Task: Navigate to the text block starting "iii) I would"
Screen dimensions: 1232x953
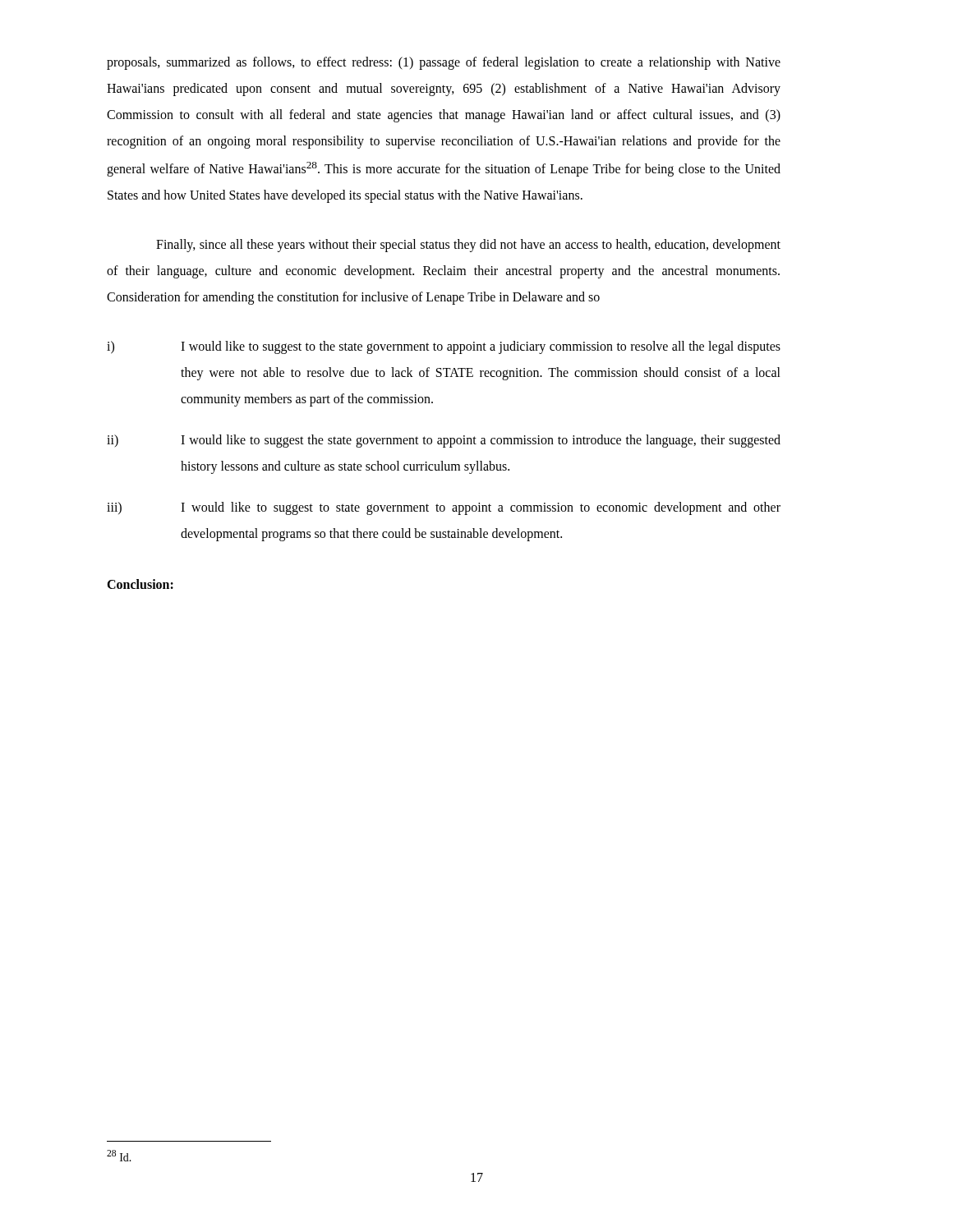Action: pos(444,521)
